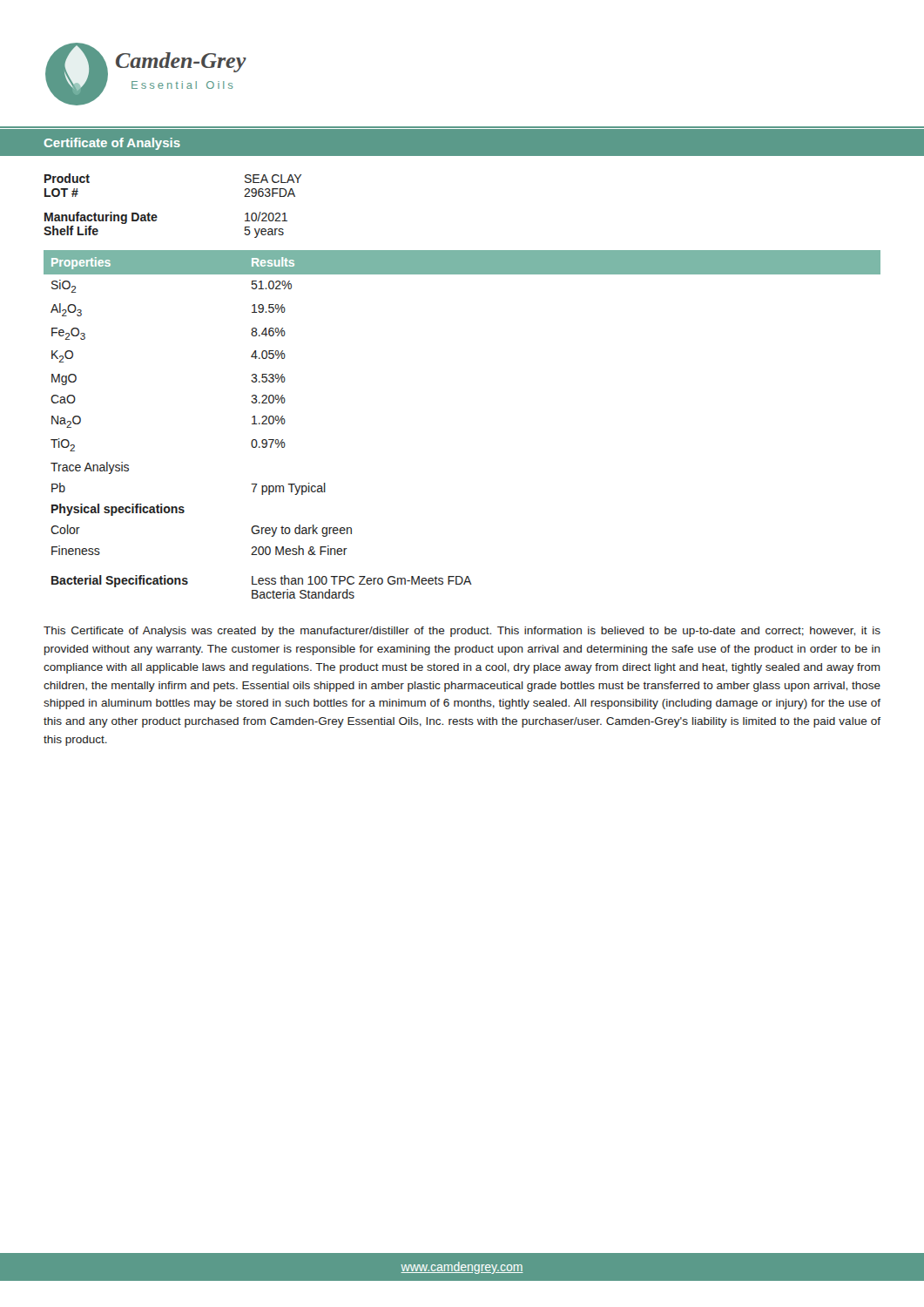Locate the table with the text "Properties Results SiO2 51.02% Al2O3"
The image size is (924, 1307).
point(462,405)
